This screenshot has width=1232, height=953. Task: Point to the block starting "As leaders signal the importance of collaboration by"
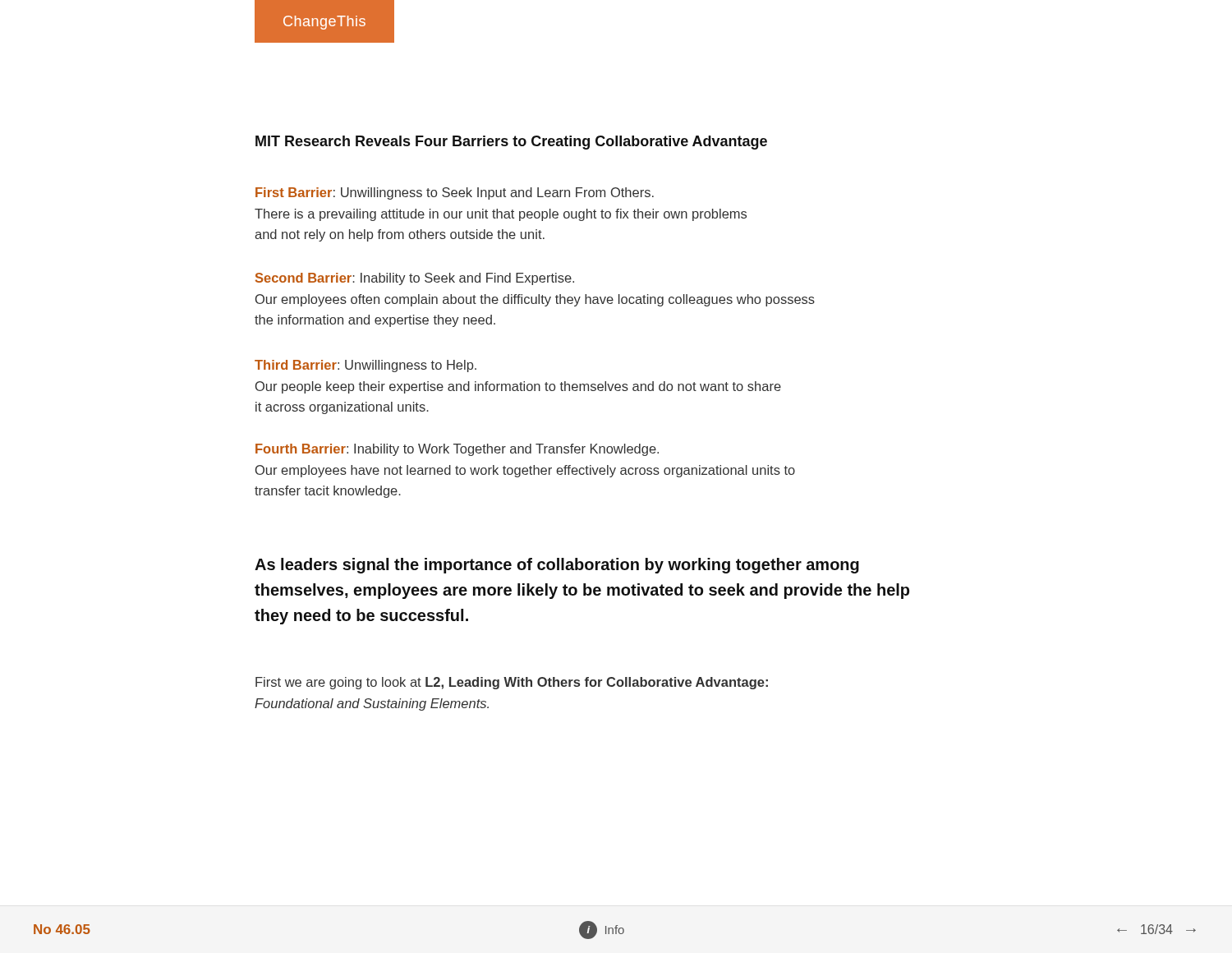coord(616,590)
